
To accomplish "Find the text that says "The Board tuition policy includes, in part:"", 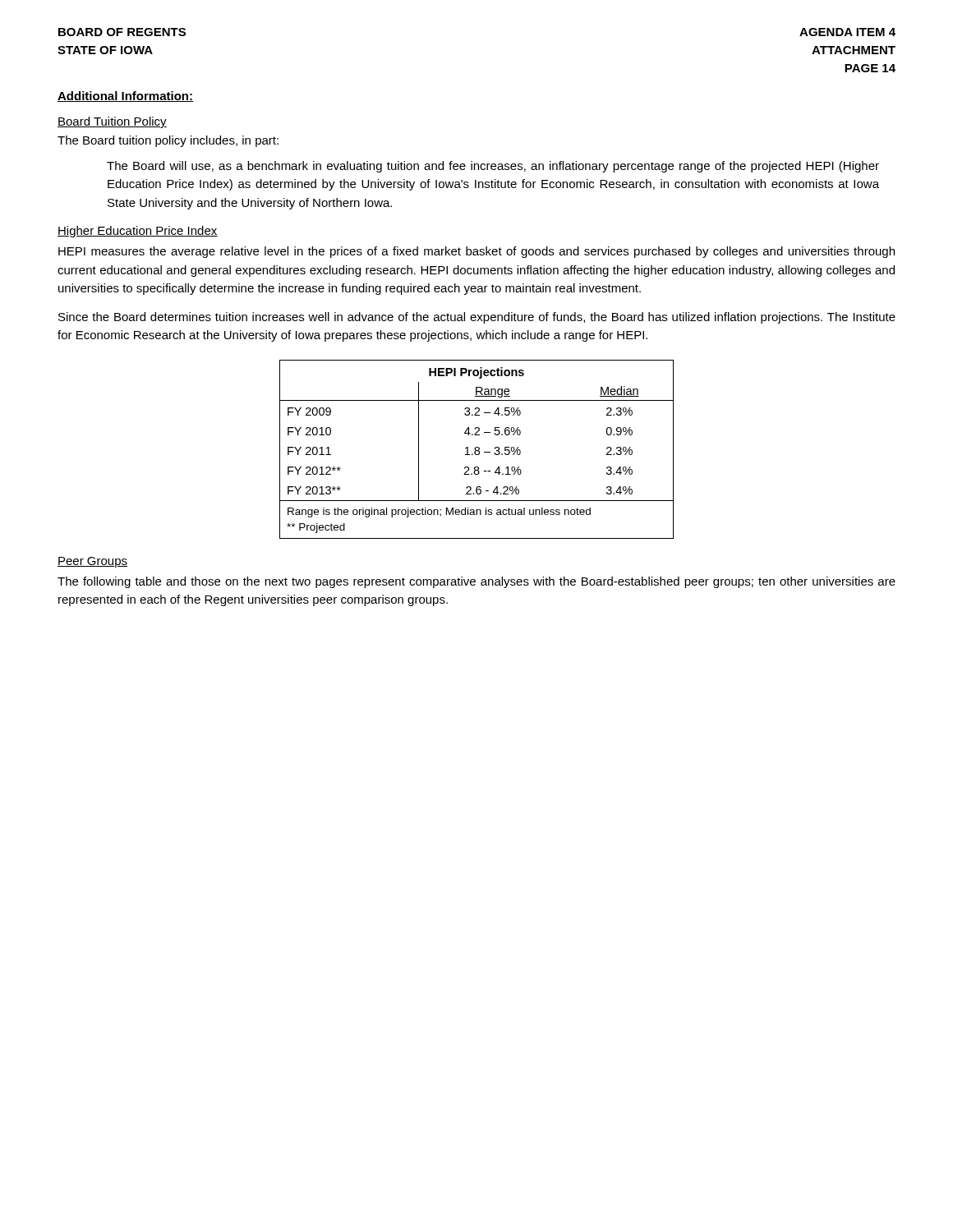I will pyautogui.click(x=168, y=140).
